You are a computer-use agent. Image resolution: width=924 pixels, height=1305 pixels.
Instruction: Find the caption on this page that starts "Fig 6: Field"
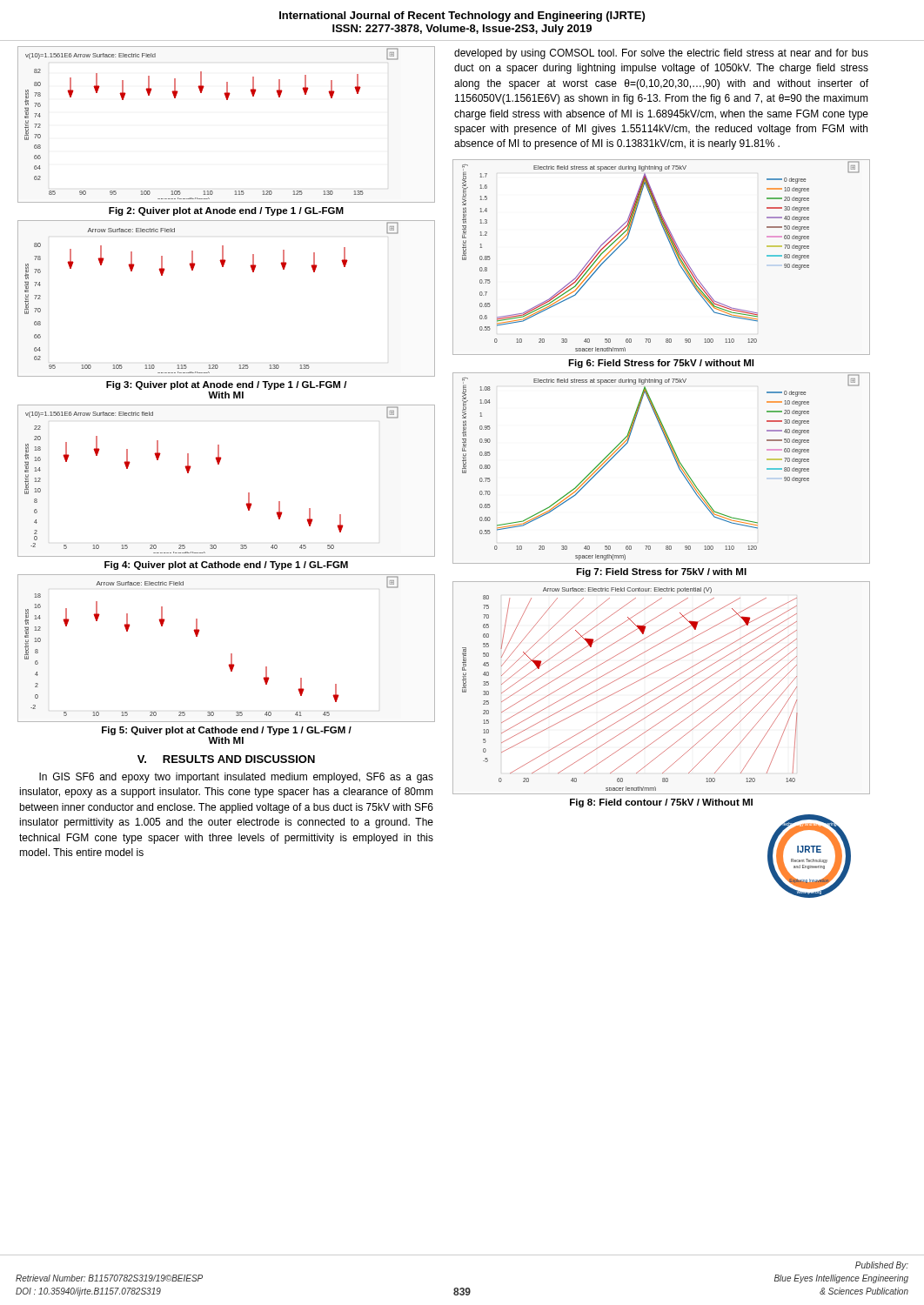coord(661,363)
